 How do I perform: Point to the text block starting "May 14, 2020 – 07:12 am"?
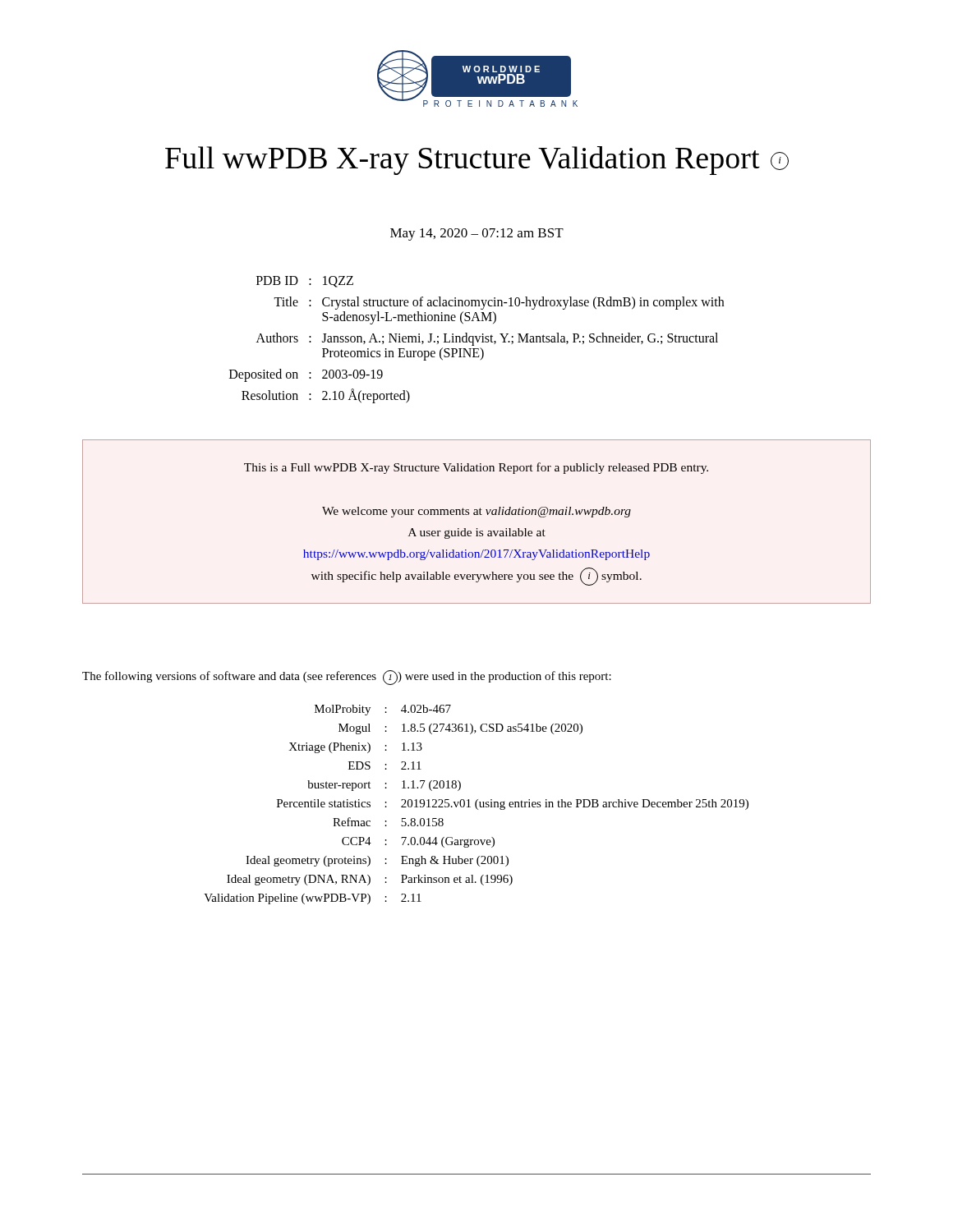point(476,233)
